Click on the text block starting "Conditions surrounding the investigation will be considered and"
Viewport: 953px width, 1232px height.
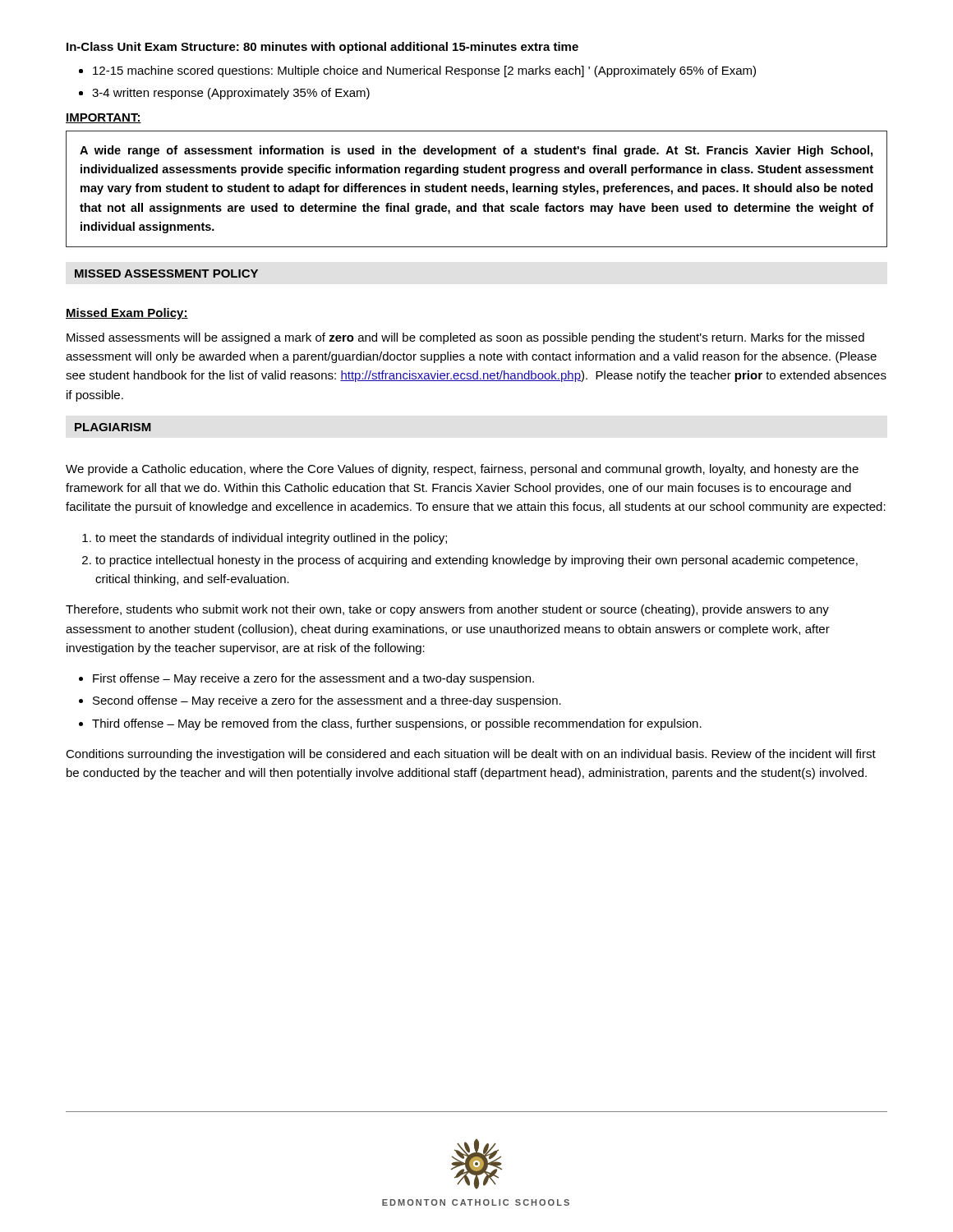[x=471, y=763]
